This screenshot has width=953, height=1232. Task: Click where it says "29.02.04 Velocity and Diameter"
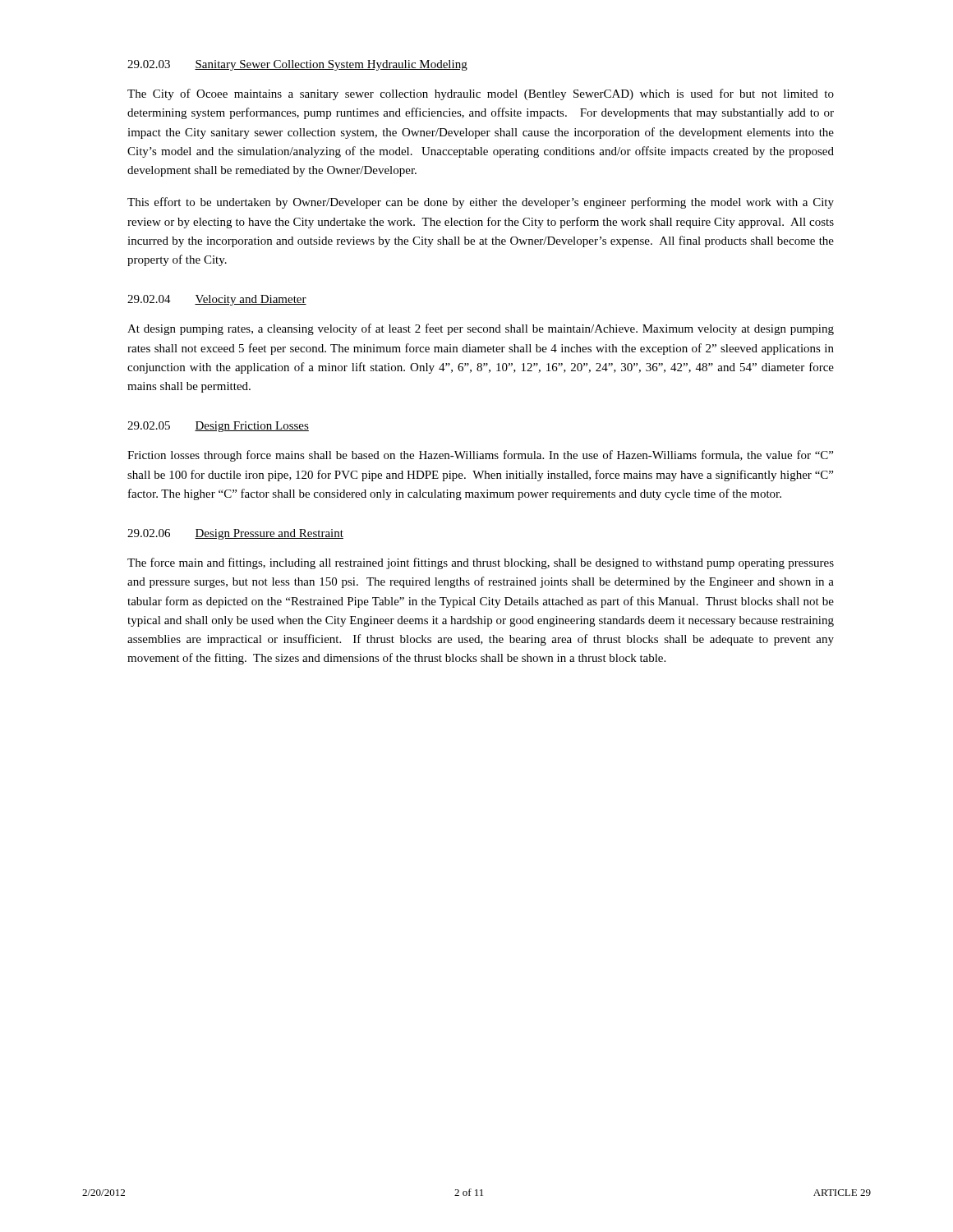217,300
